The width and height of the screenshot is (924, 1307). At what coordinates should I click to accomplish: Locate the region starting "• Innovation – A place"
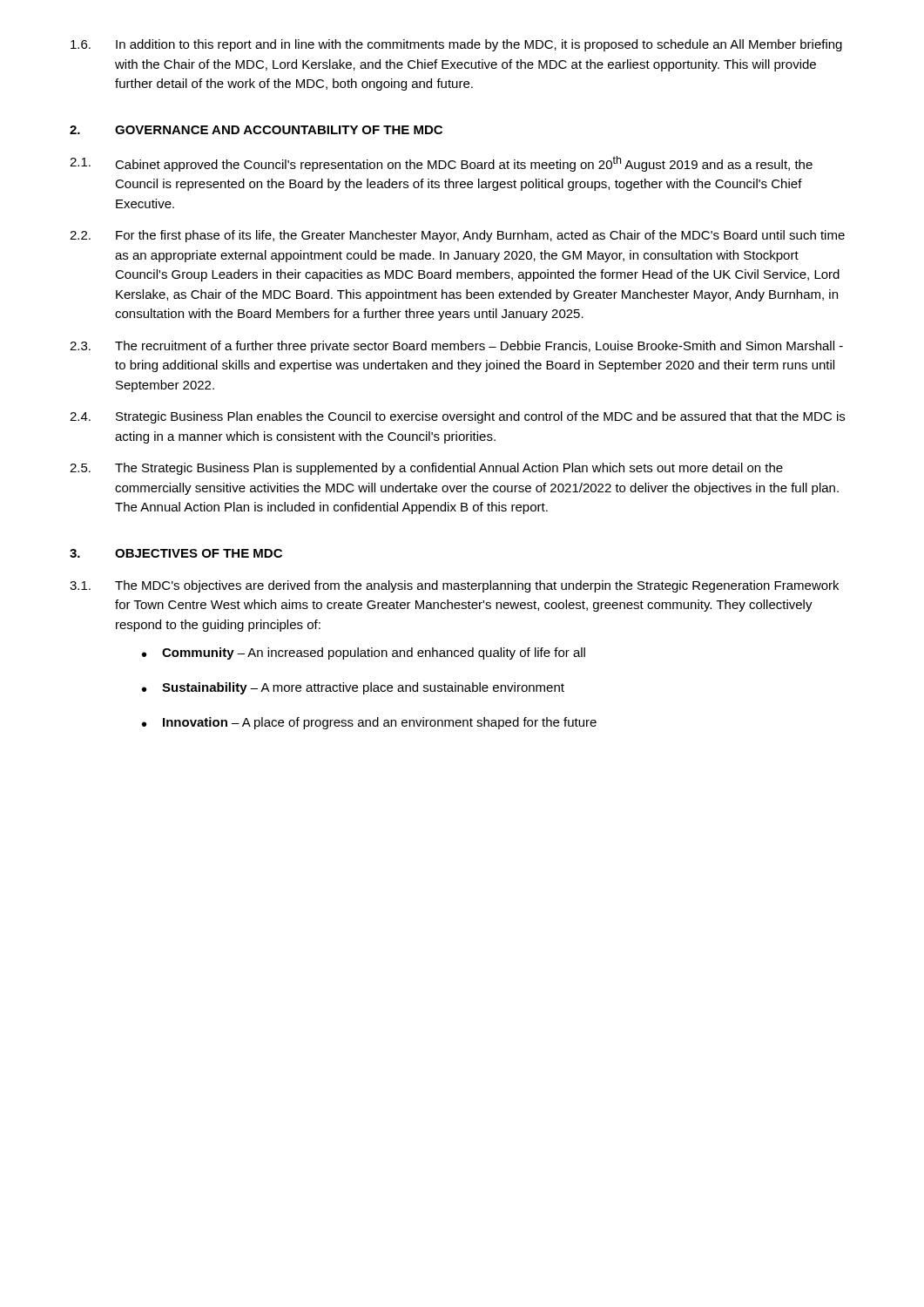498,724
